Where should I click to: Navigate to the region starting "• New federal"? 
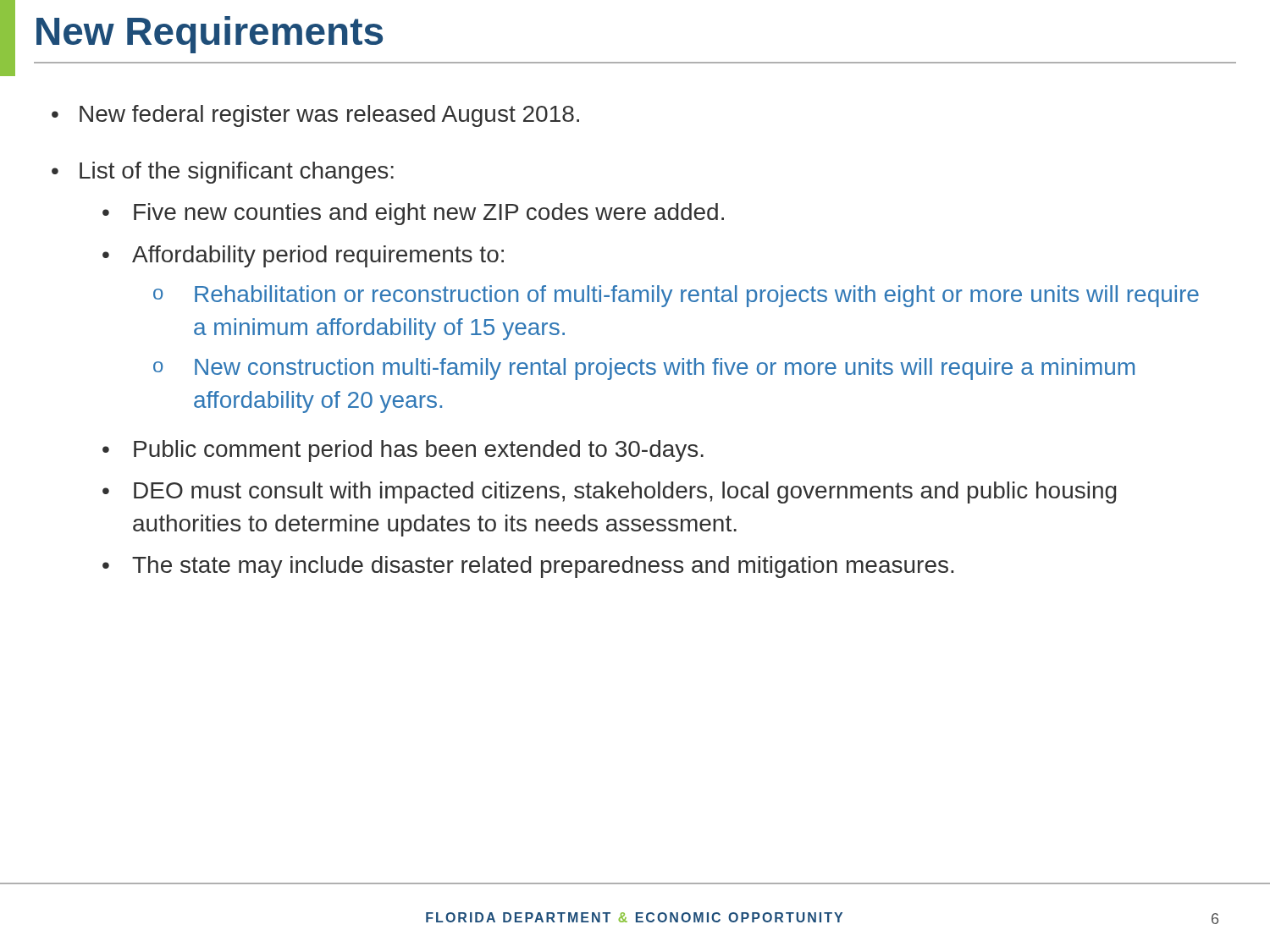(315, 116)
